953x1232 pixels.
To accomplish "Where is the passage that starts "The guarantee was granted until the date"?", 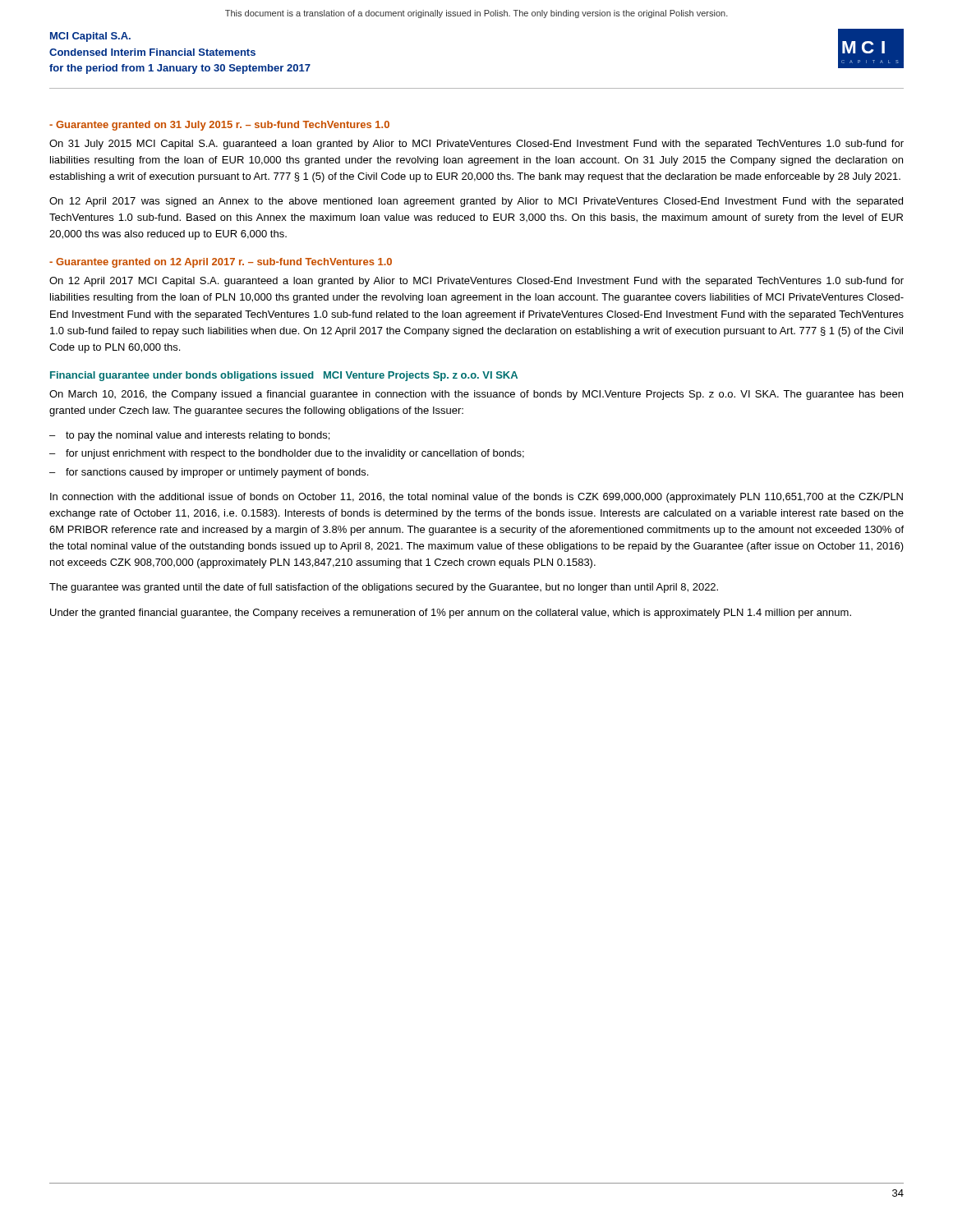I will [384, 587].
